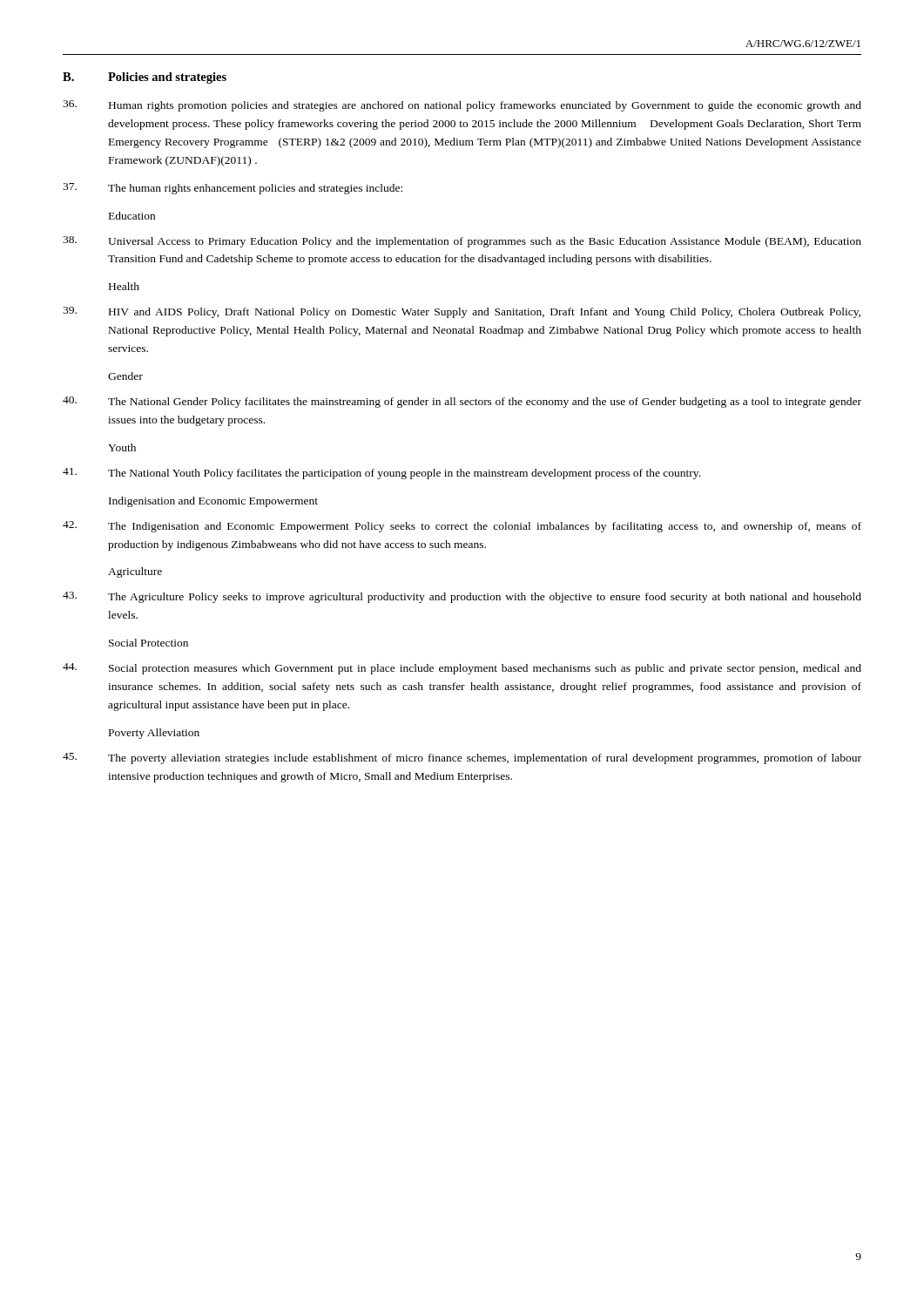The image size is (924, 1307).
Task: Click on the text containing "Poverty Alleviation"
Action: tap(154, 732)
